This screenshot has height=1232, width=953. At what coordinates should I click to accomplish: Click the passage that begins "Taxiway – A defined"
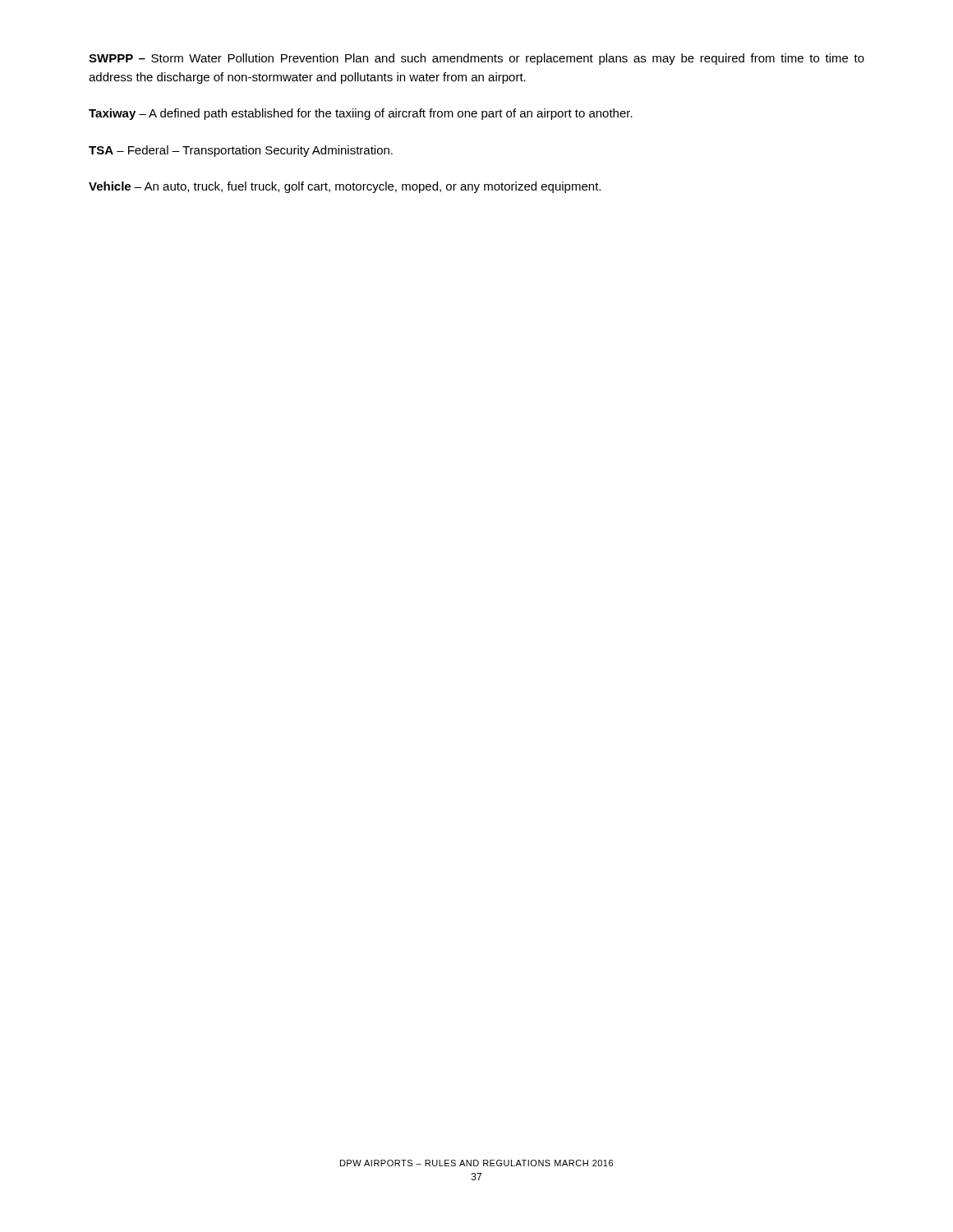[361, 113]
